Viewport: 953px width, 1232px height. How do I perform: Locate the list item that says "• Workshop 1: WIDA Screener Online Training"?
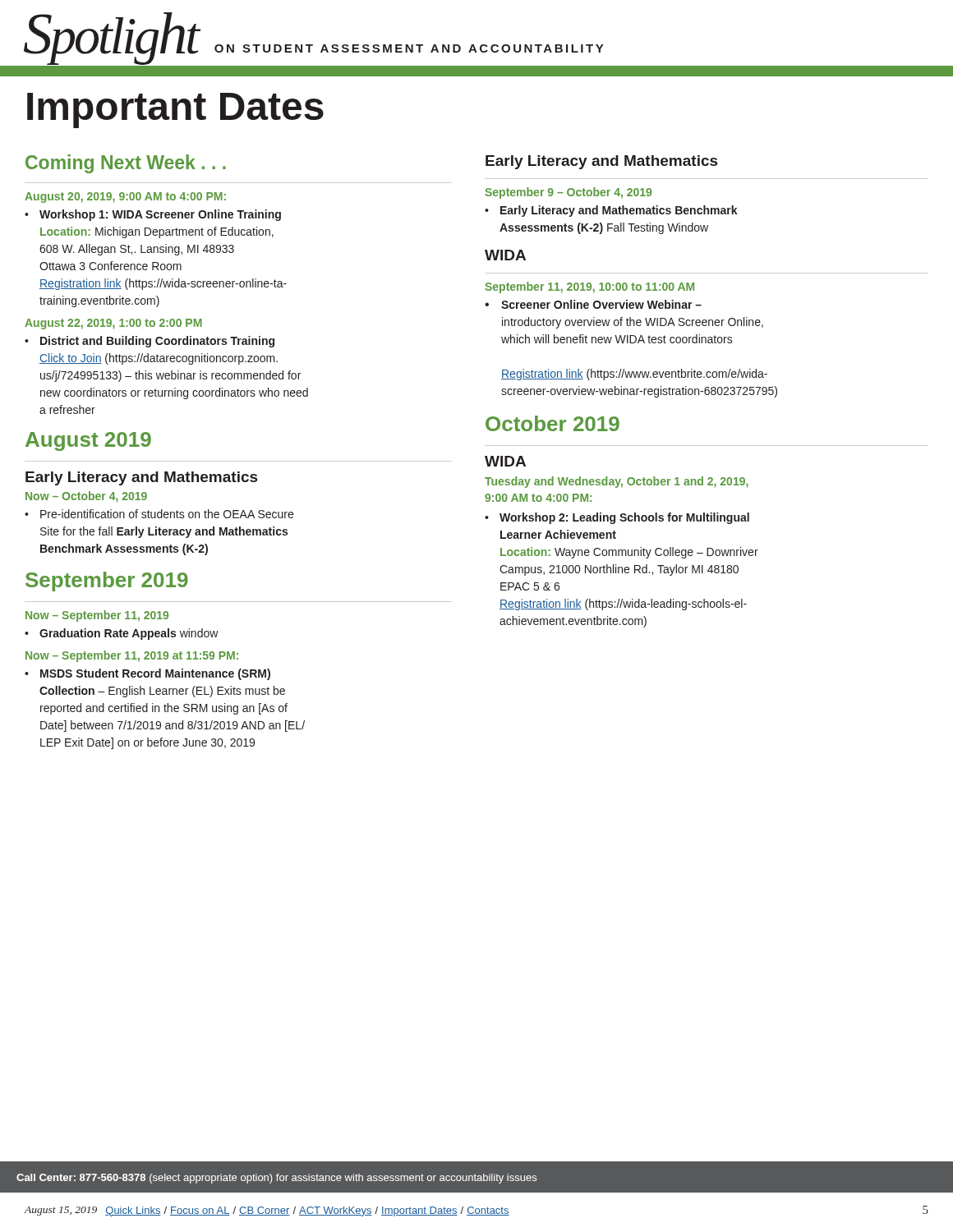pyautogui.click(x=156, y=258)
